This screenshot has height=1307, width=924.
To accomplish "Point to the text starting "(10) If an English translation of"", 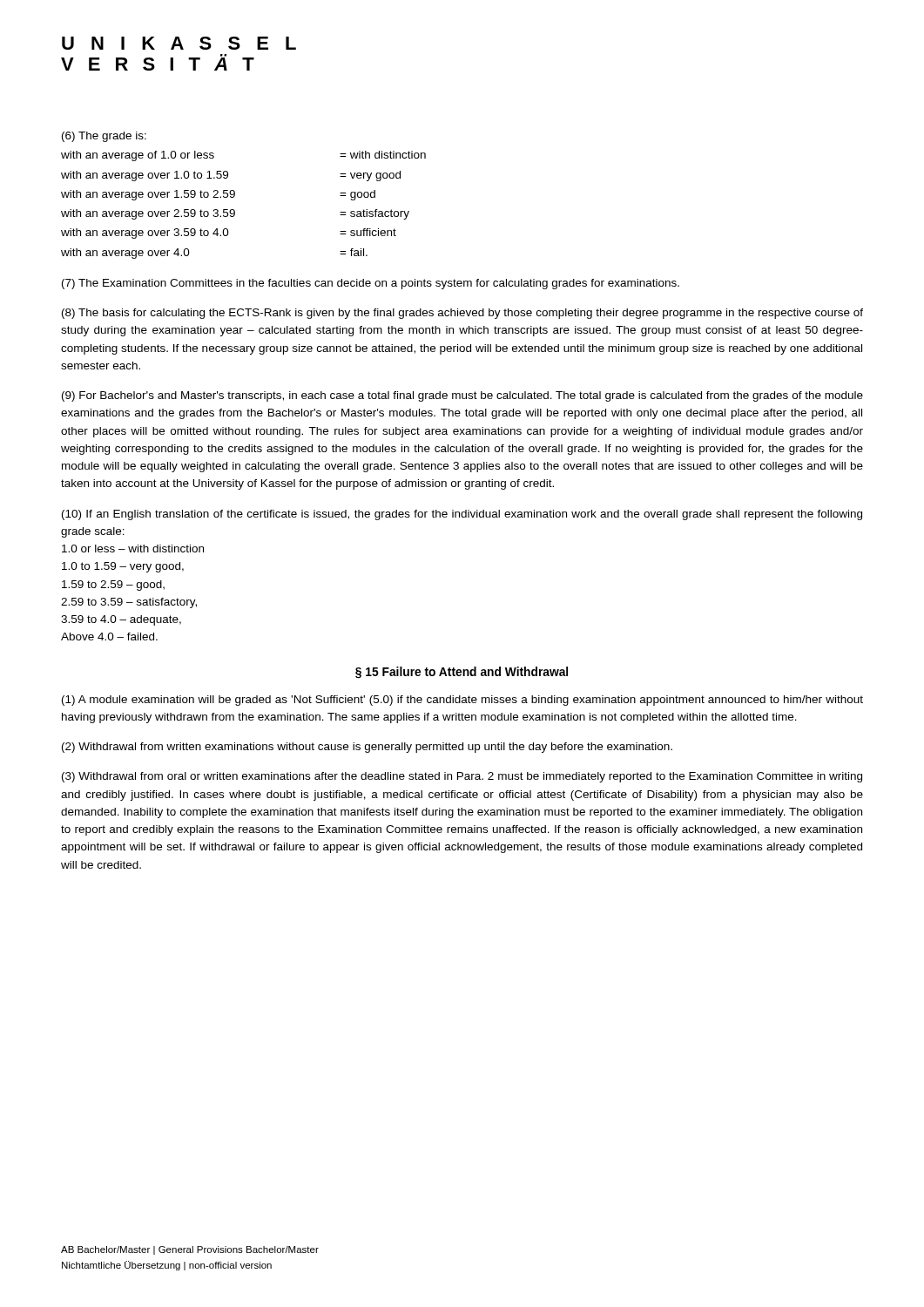I will [462, 515].
